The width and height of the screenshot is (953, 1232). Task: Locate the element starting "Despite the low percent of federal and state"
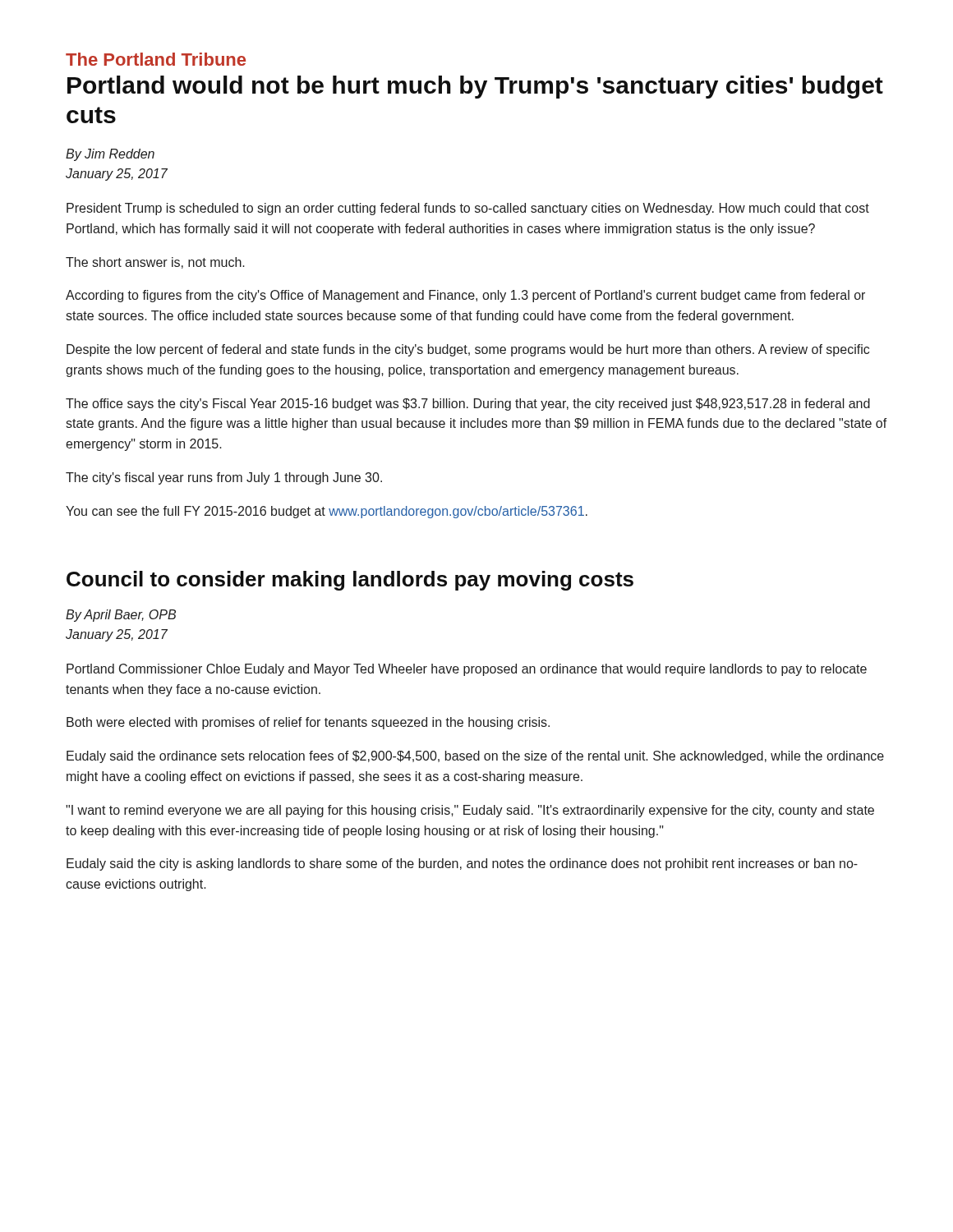[476, 360]
